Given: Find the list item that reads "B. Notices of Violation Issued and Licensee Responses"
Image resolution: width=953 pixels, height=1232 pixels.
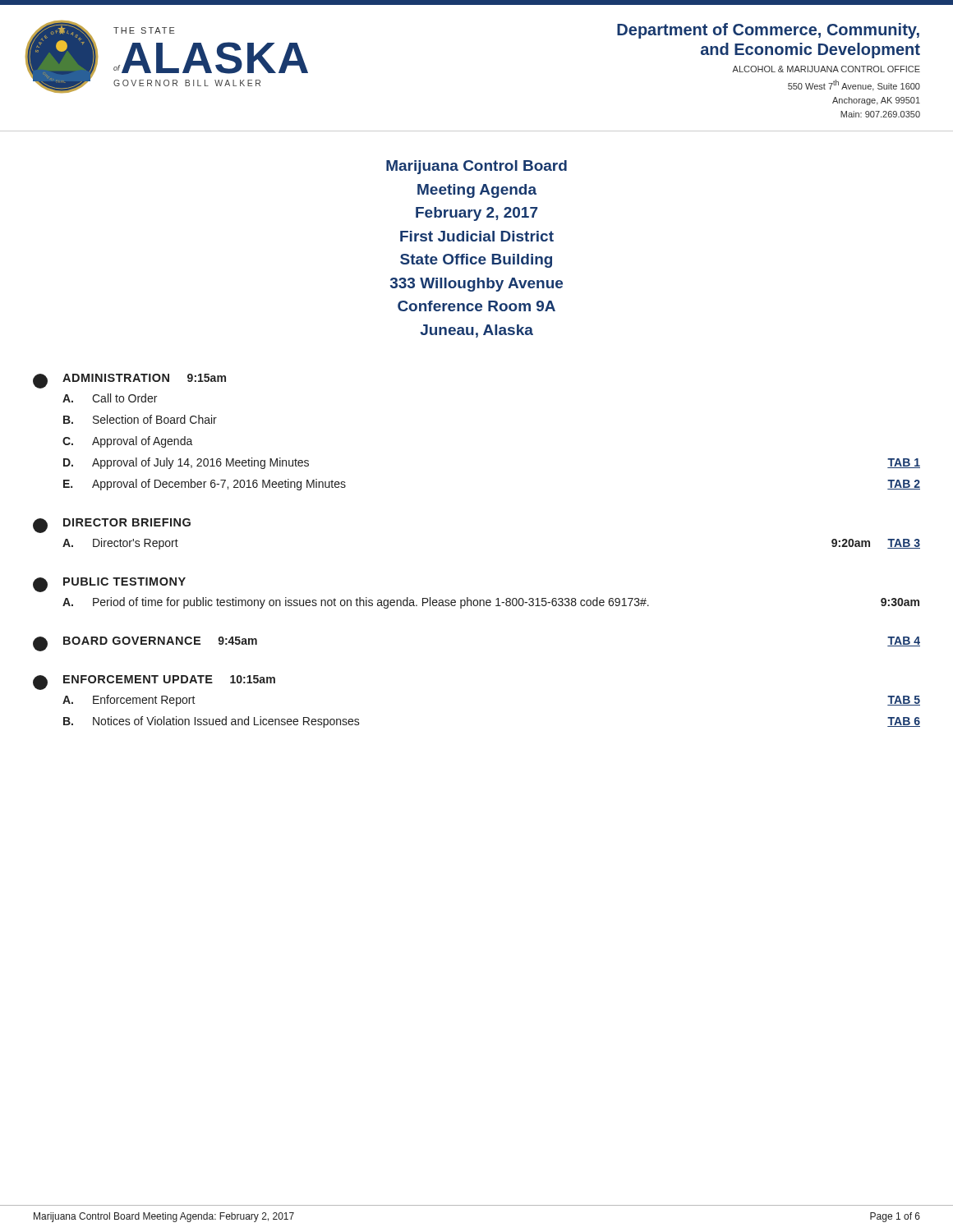Looking at the screenshot, I should click(221, 722).
